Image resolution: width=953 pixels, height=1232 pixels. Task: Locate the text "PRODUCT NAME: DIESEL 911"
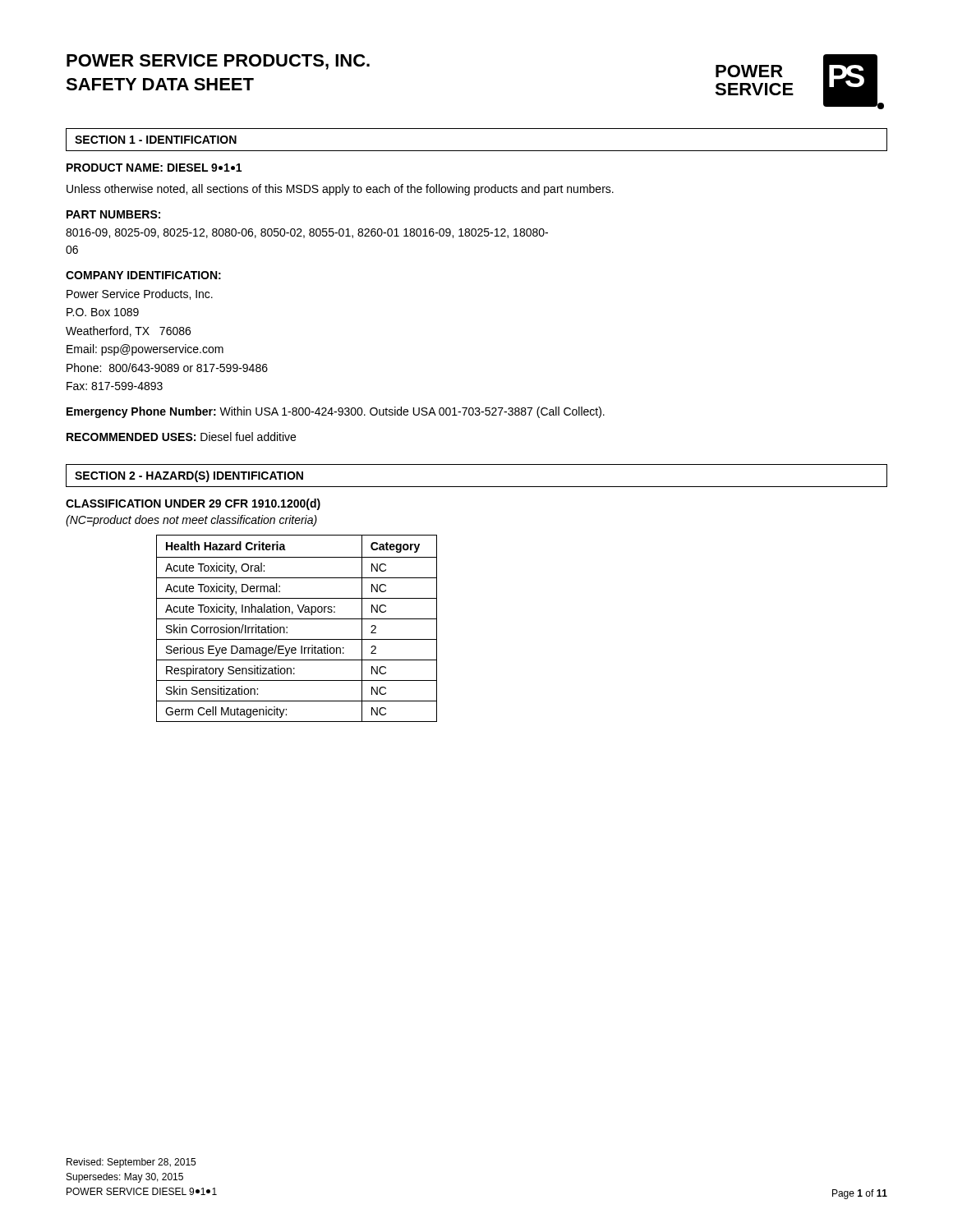(x=154, y=168)
